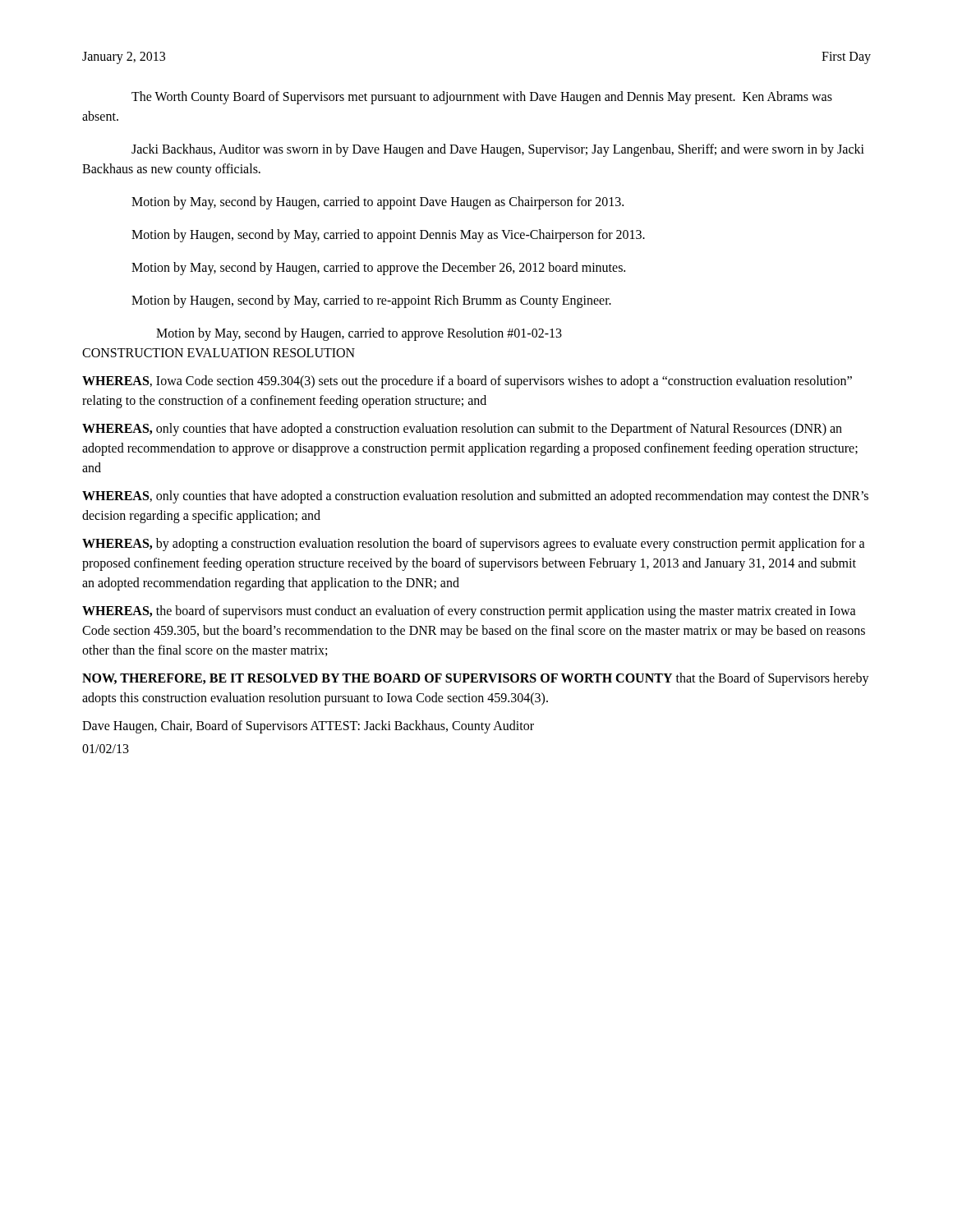Locate the text block that says "Dave Haugen, Chair, Board of"
Image resolution: width=953 pixels, height=1232 pixels.
(x=308, y=726)
